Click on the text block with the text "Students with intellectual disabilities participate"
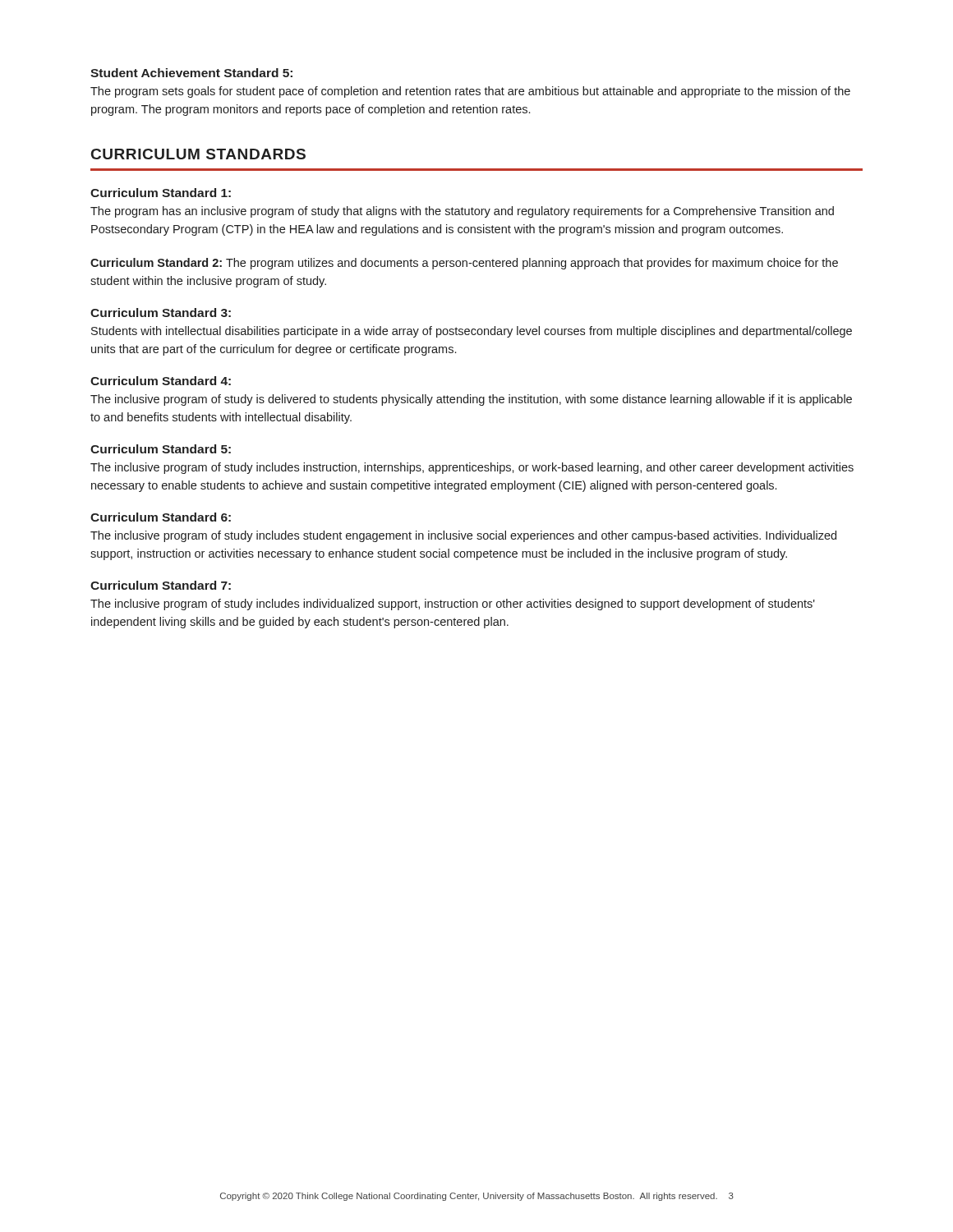The width and height of the screenshot is (953, 1232). (x=476, y=340)
